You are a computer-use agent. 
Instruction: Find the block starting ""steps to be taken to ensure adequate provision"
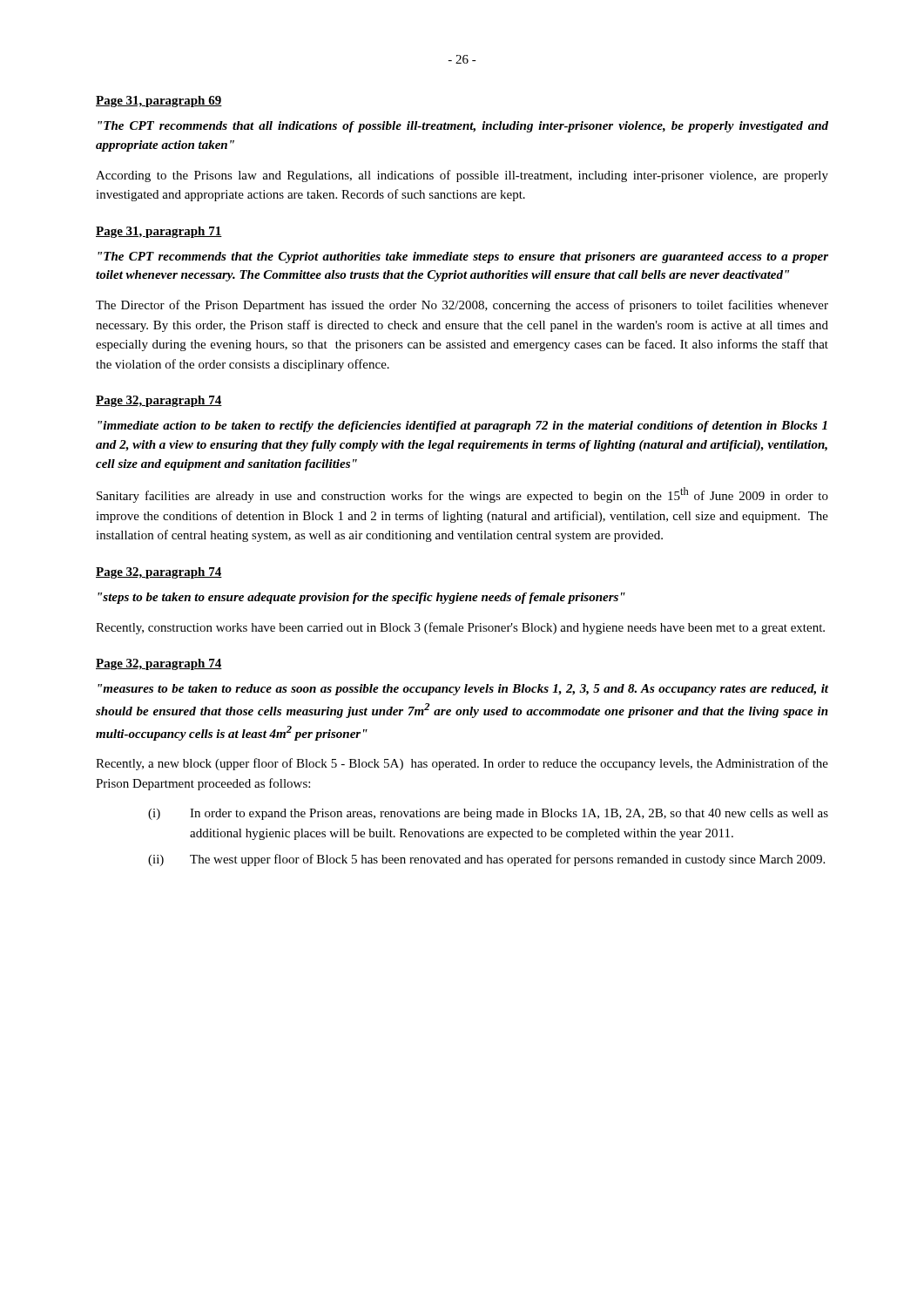[361, 597]
